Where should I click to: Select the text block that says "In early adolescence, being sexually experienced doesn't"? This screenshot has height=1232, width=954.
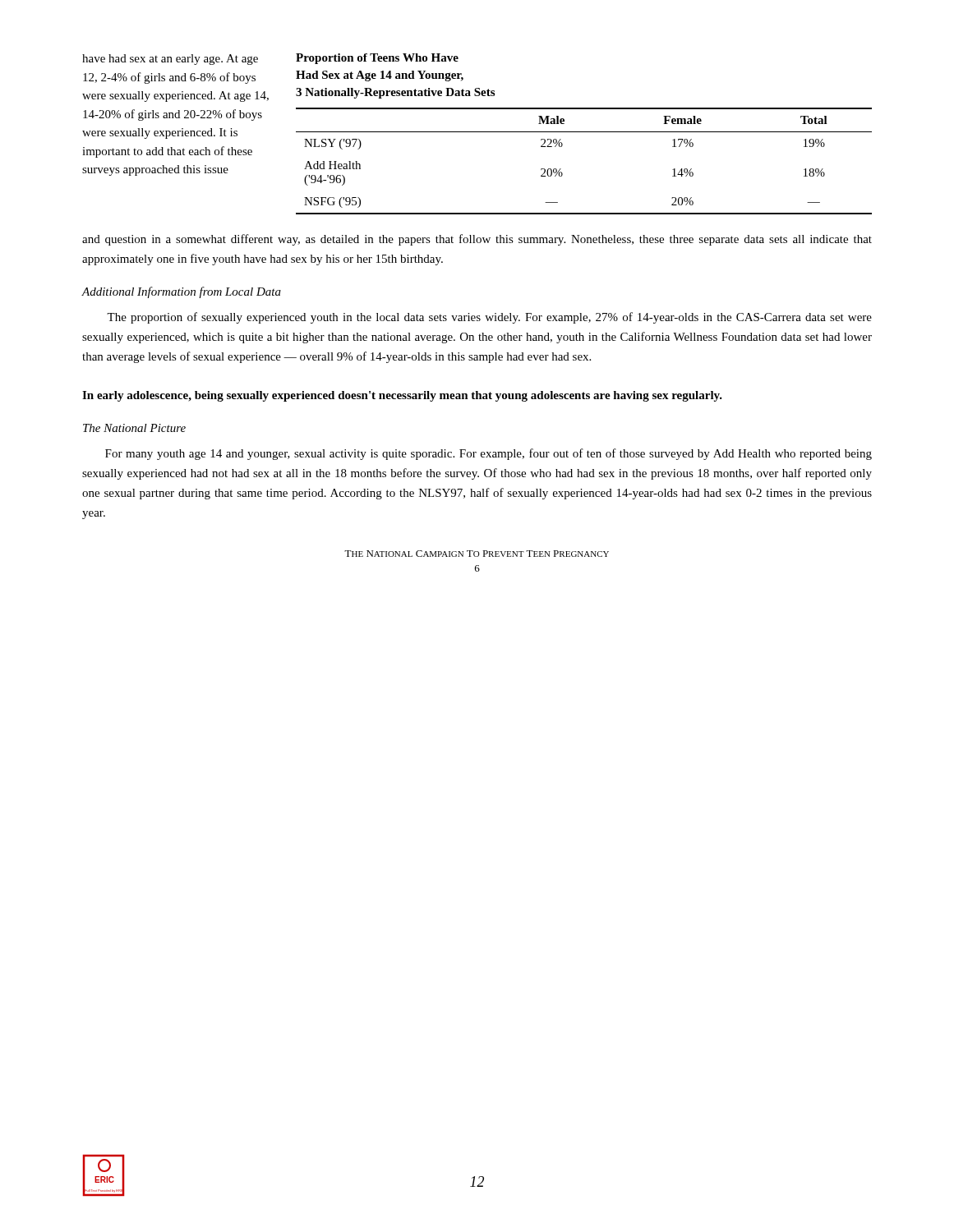point(402,395)
